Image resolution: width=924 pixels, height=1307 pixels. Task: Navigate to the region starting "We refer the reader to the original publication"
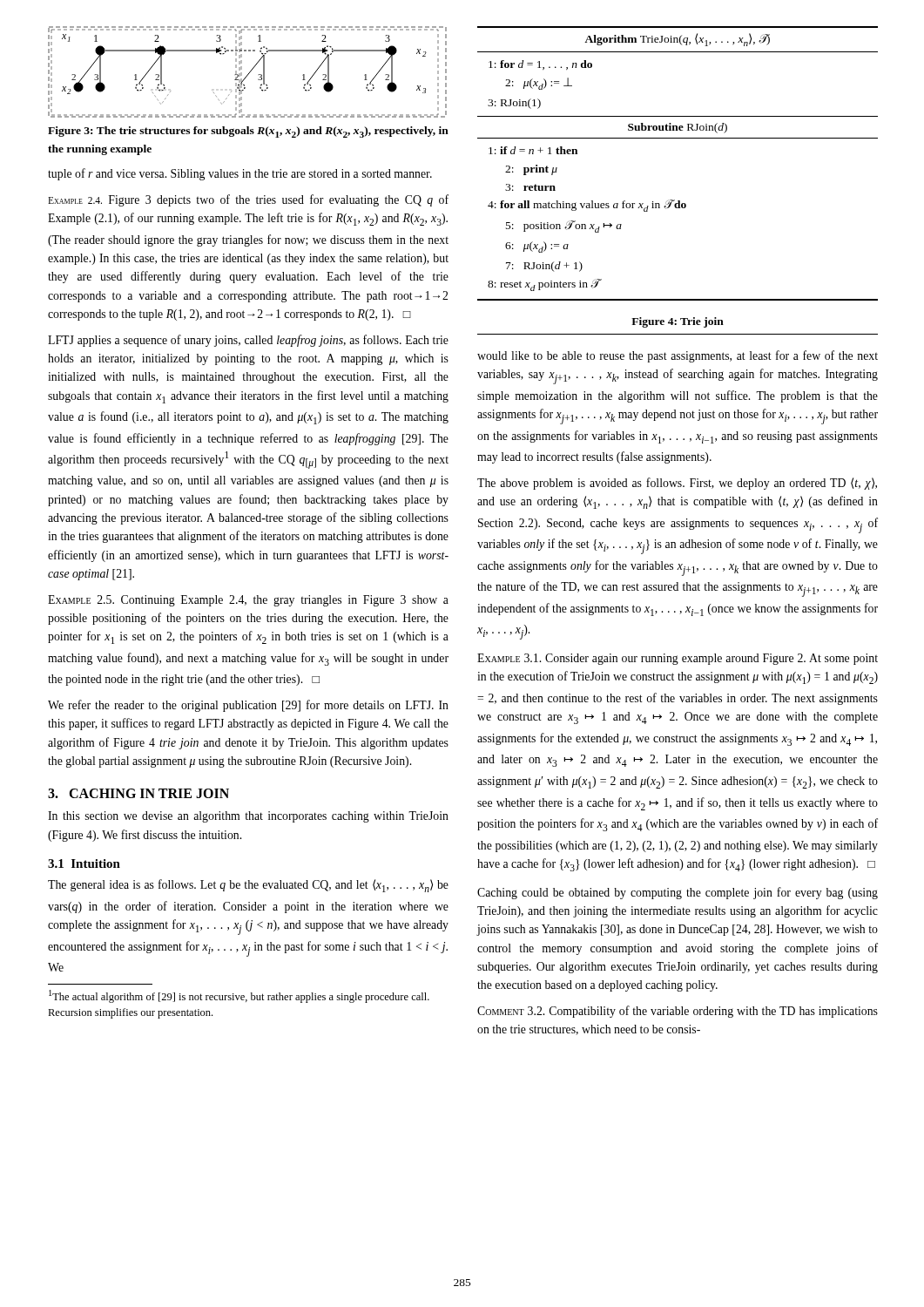click(x=248, y=733)
